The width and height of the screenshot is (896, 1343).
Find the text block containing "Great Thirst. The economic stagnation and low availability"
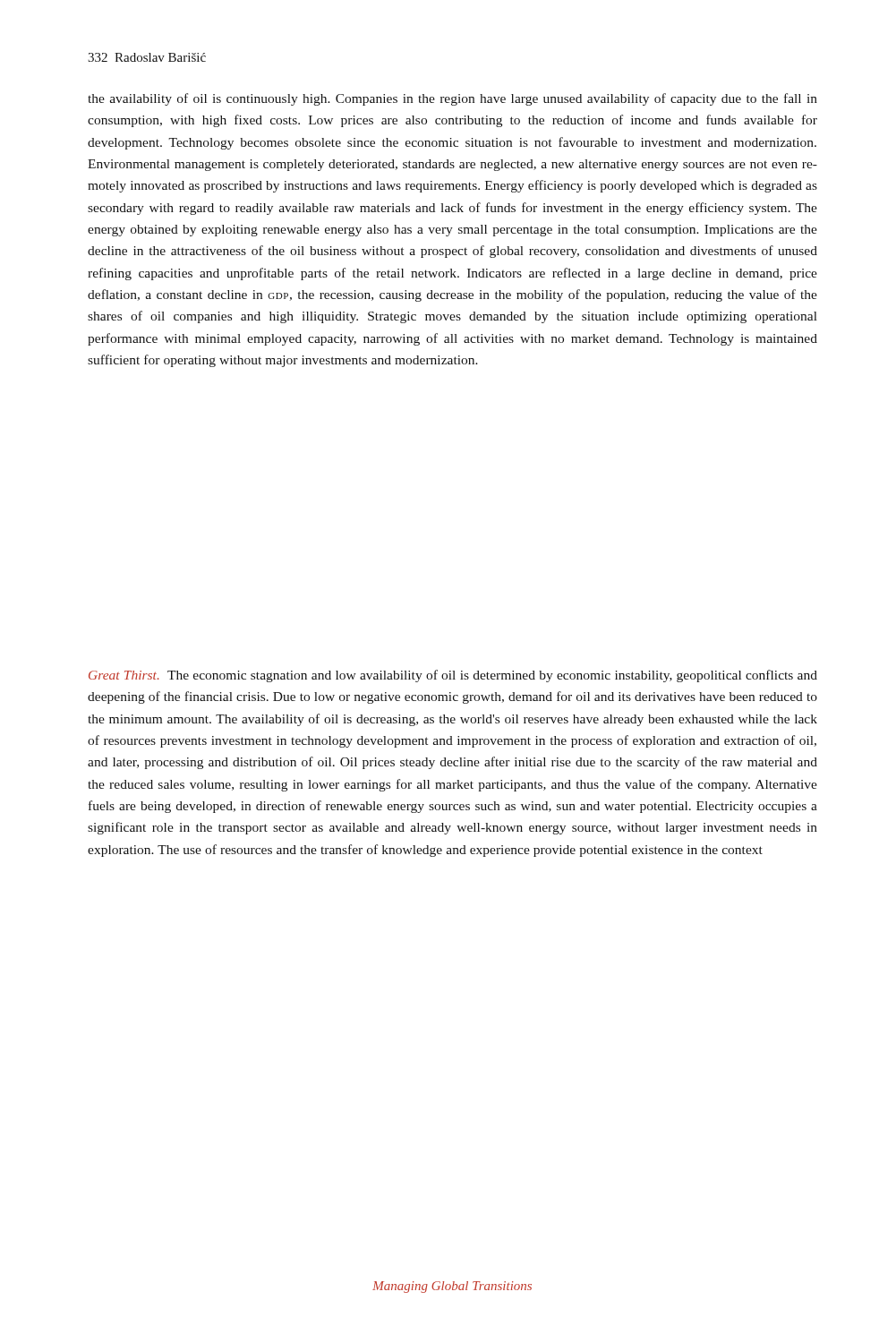[x=452, y=762]
